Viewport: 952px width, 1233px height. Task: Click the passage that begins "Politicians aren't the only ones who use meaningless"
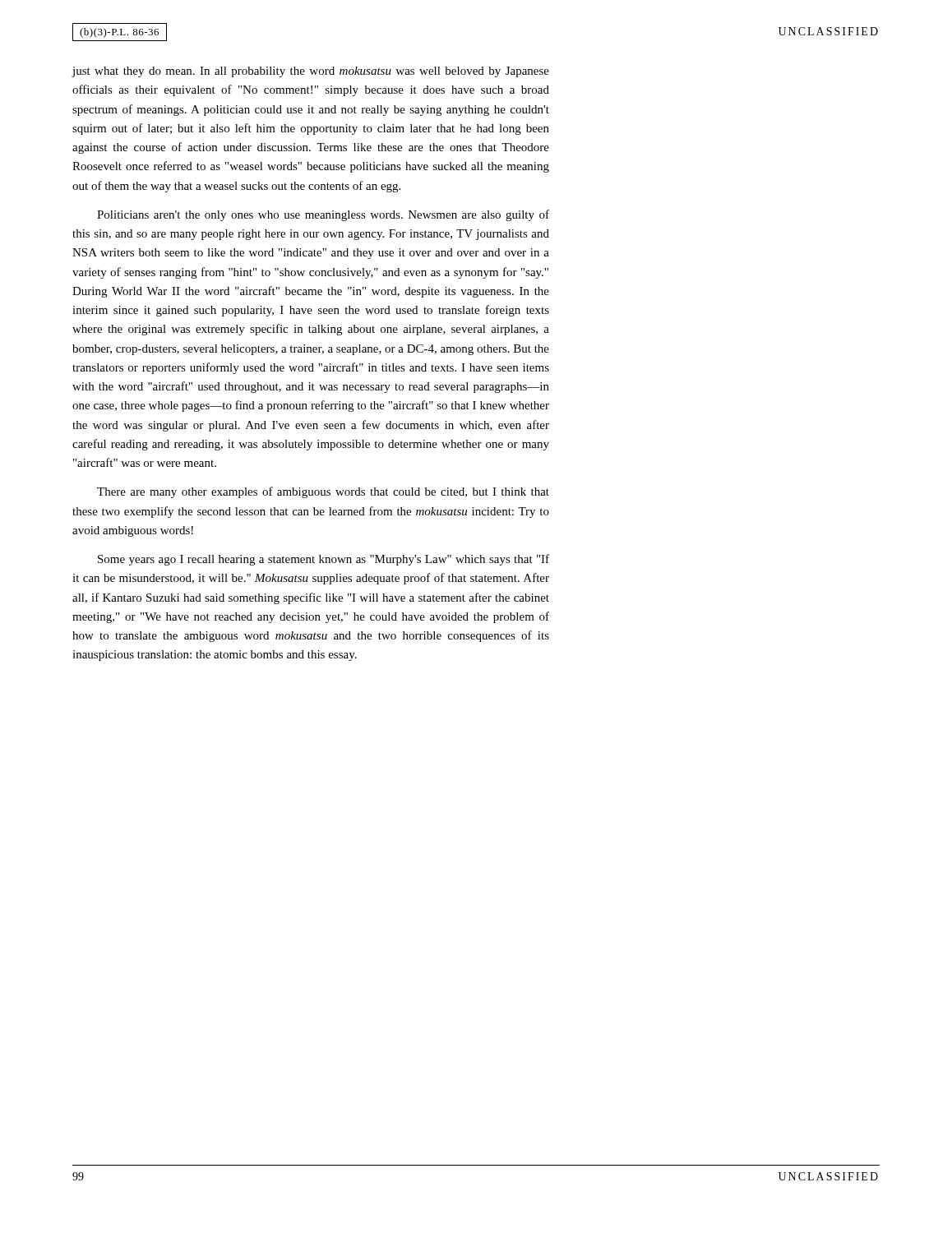311,339
